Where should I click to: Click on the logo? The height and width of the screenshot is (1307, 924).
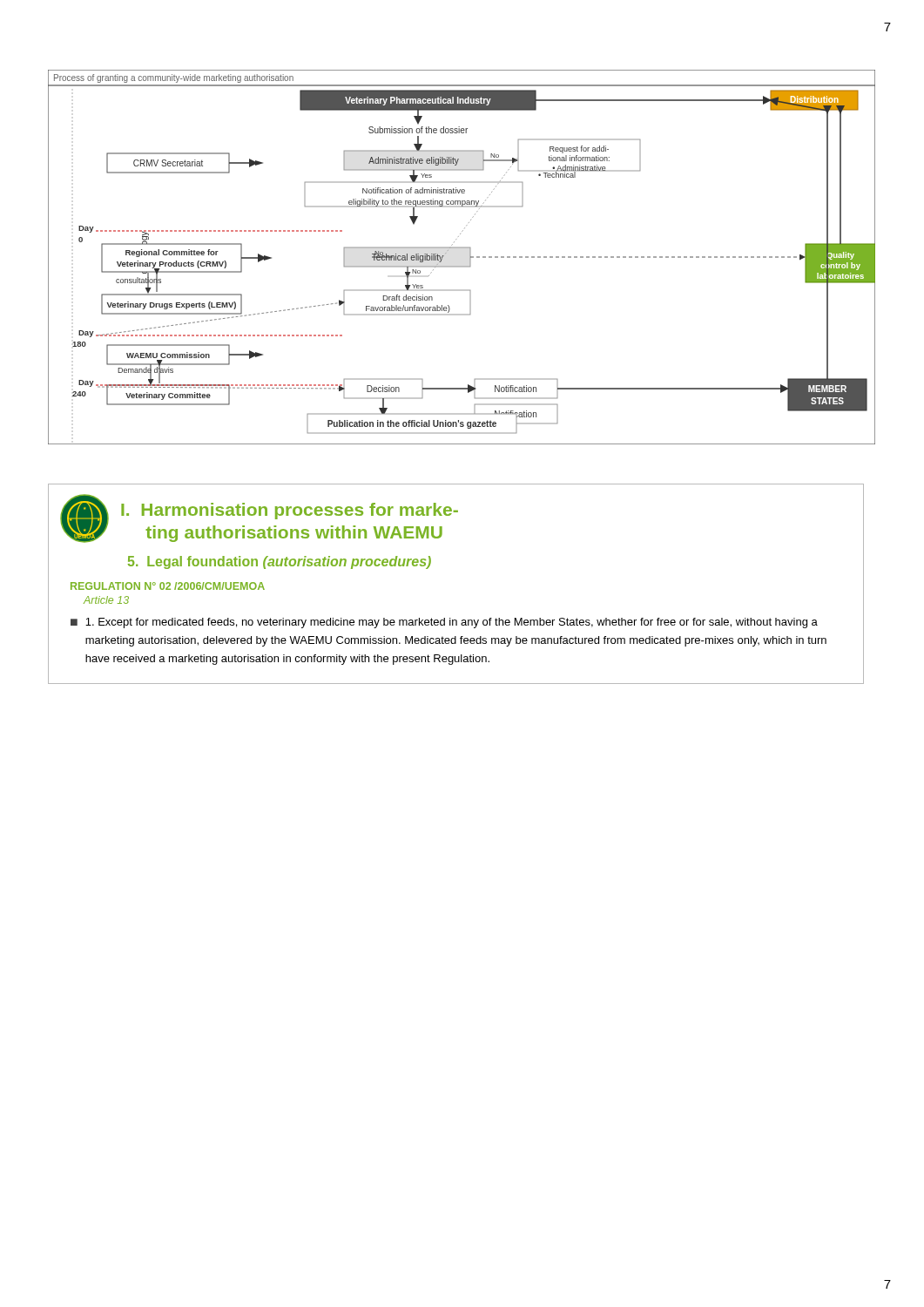tap(85, 524)
